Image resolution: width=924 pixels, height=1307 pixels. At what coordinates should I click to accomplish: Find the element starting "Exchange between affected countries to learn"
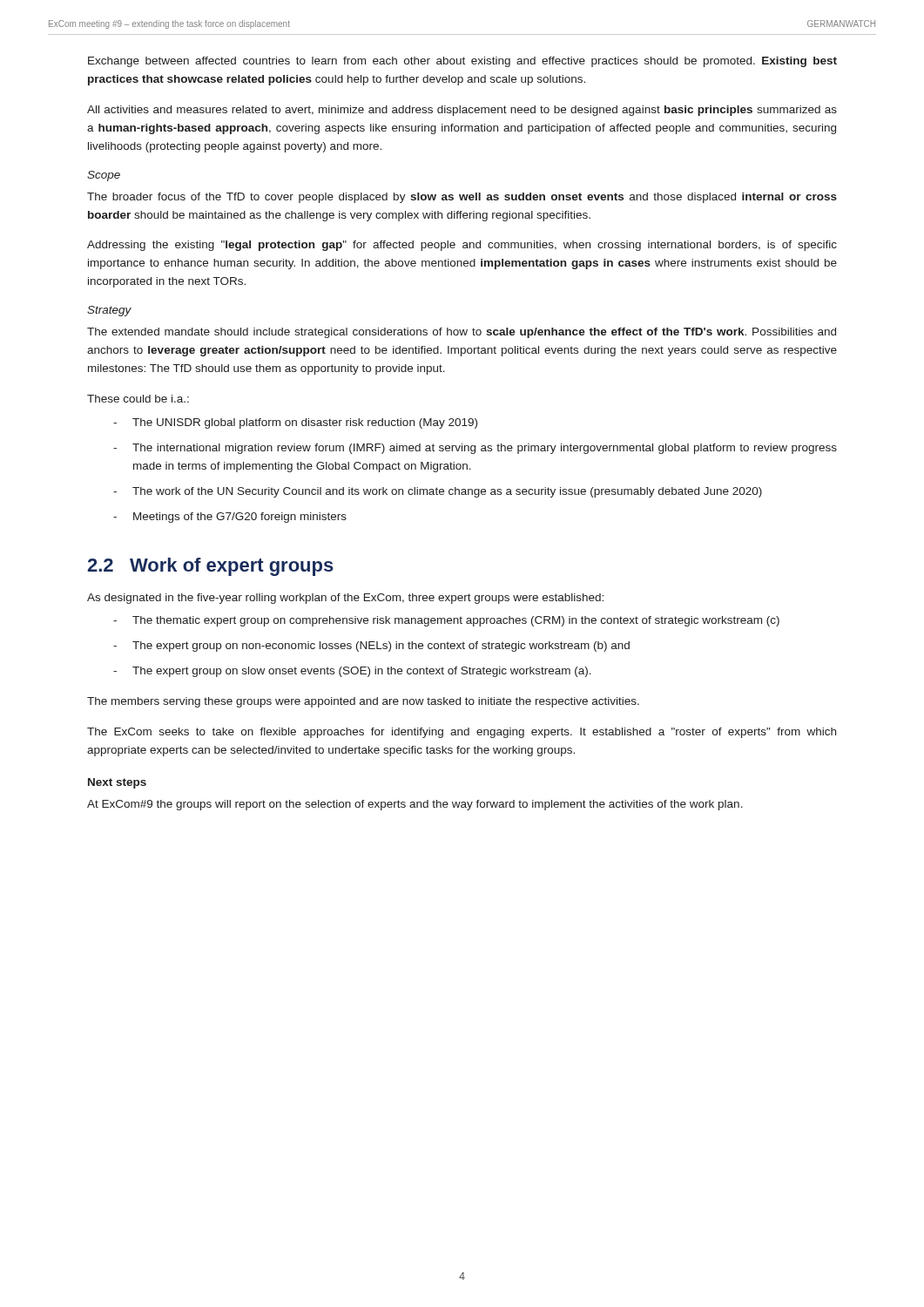(462, 70)
